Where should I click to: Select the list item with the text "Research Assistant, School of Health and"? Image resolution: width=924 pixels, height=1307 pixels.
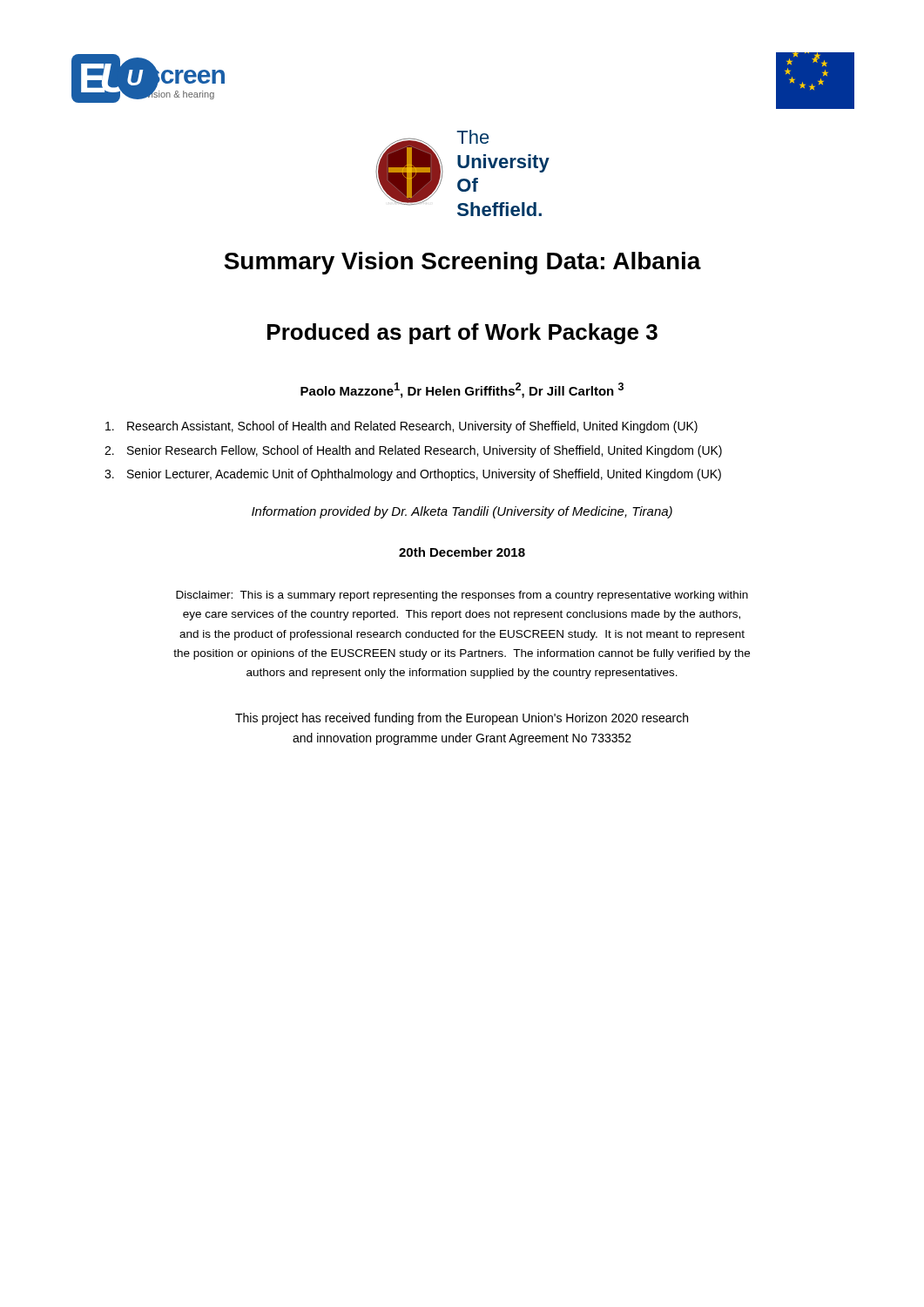pos(401,427)
